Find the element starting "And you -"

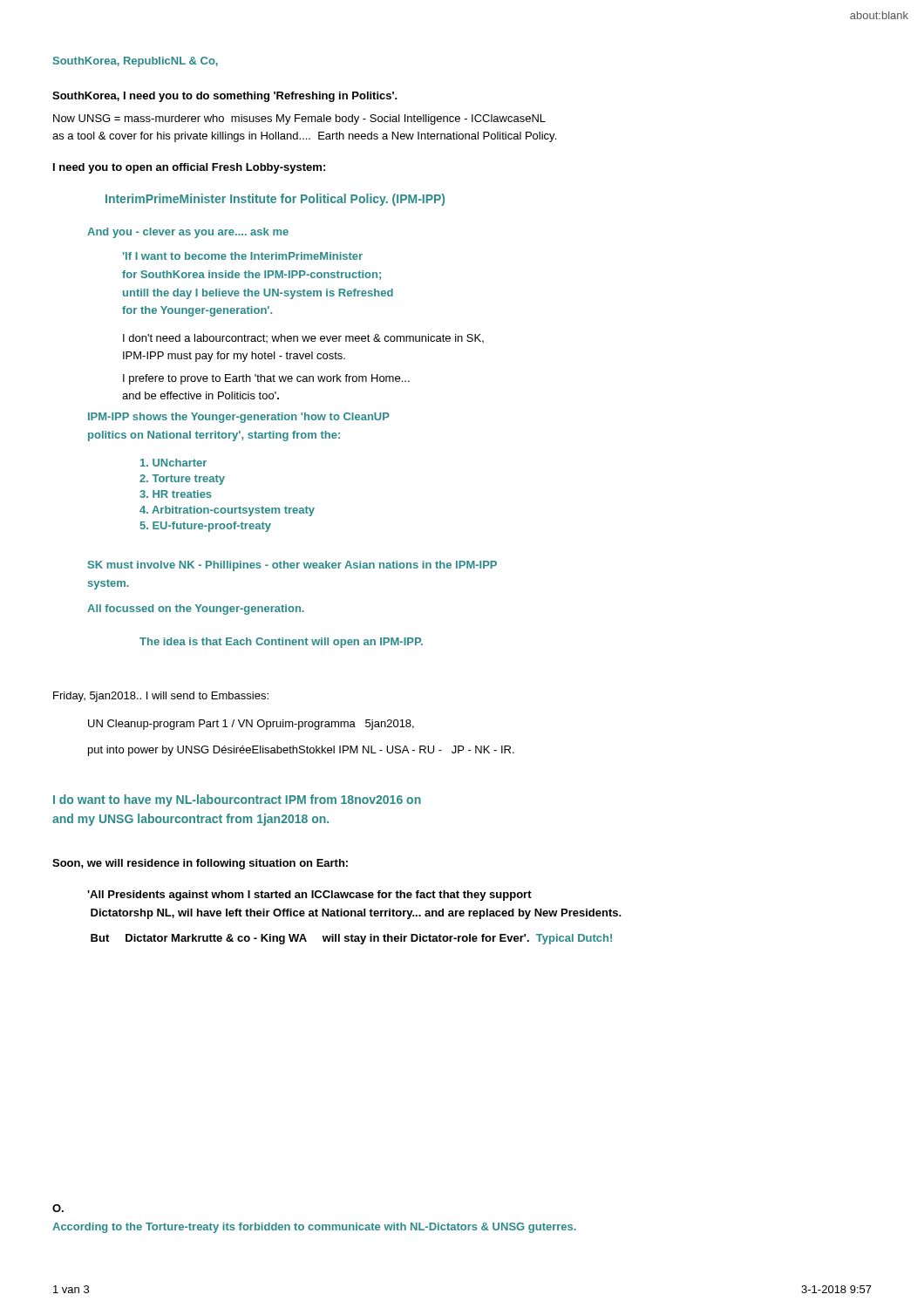click(x=188, y=232)
